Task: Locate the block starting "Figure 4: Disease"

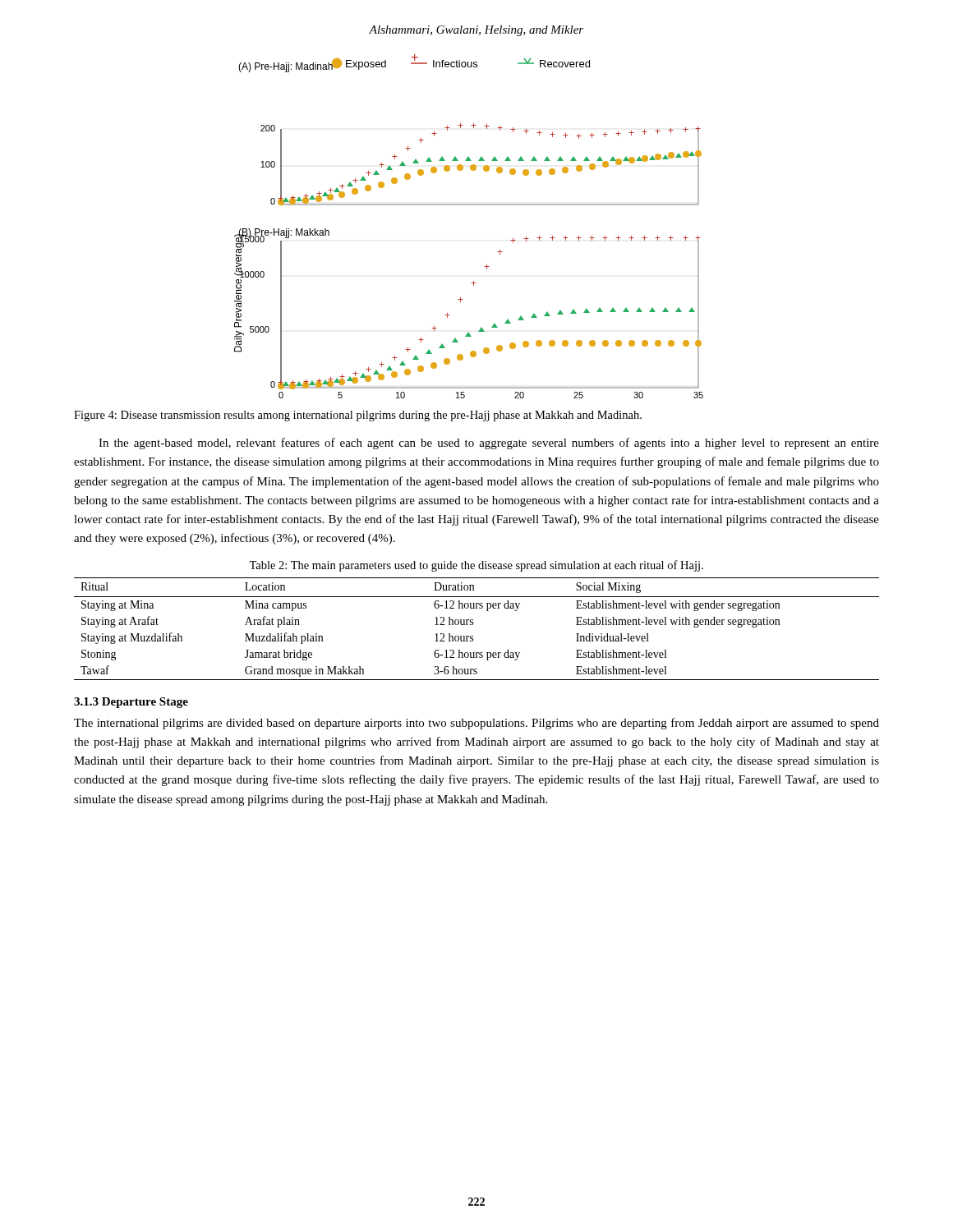Action: (358, 415)
